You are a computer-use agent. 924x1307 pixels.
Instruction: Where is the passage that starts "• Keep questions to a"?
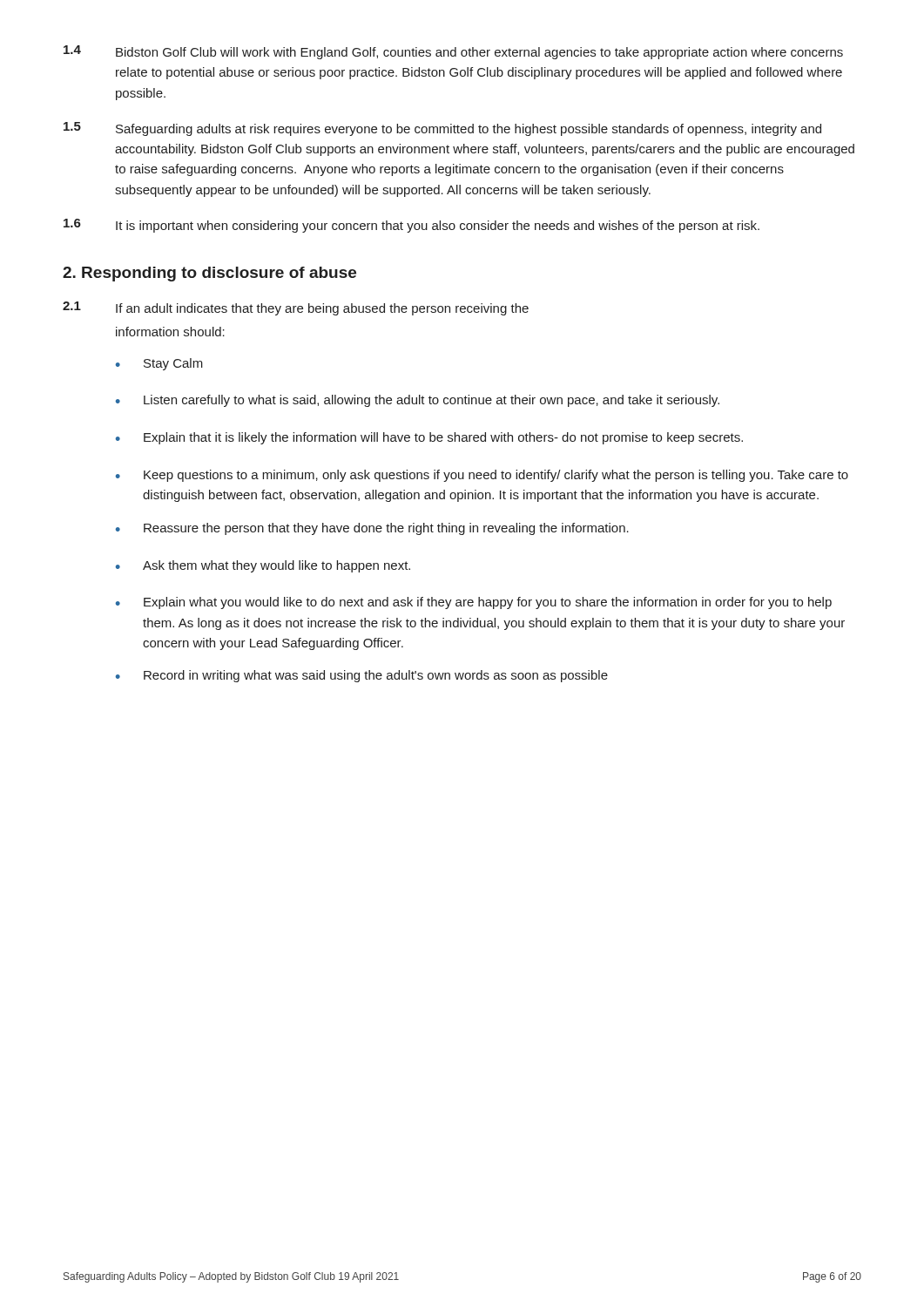[x=488, y=485]
